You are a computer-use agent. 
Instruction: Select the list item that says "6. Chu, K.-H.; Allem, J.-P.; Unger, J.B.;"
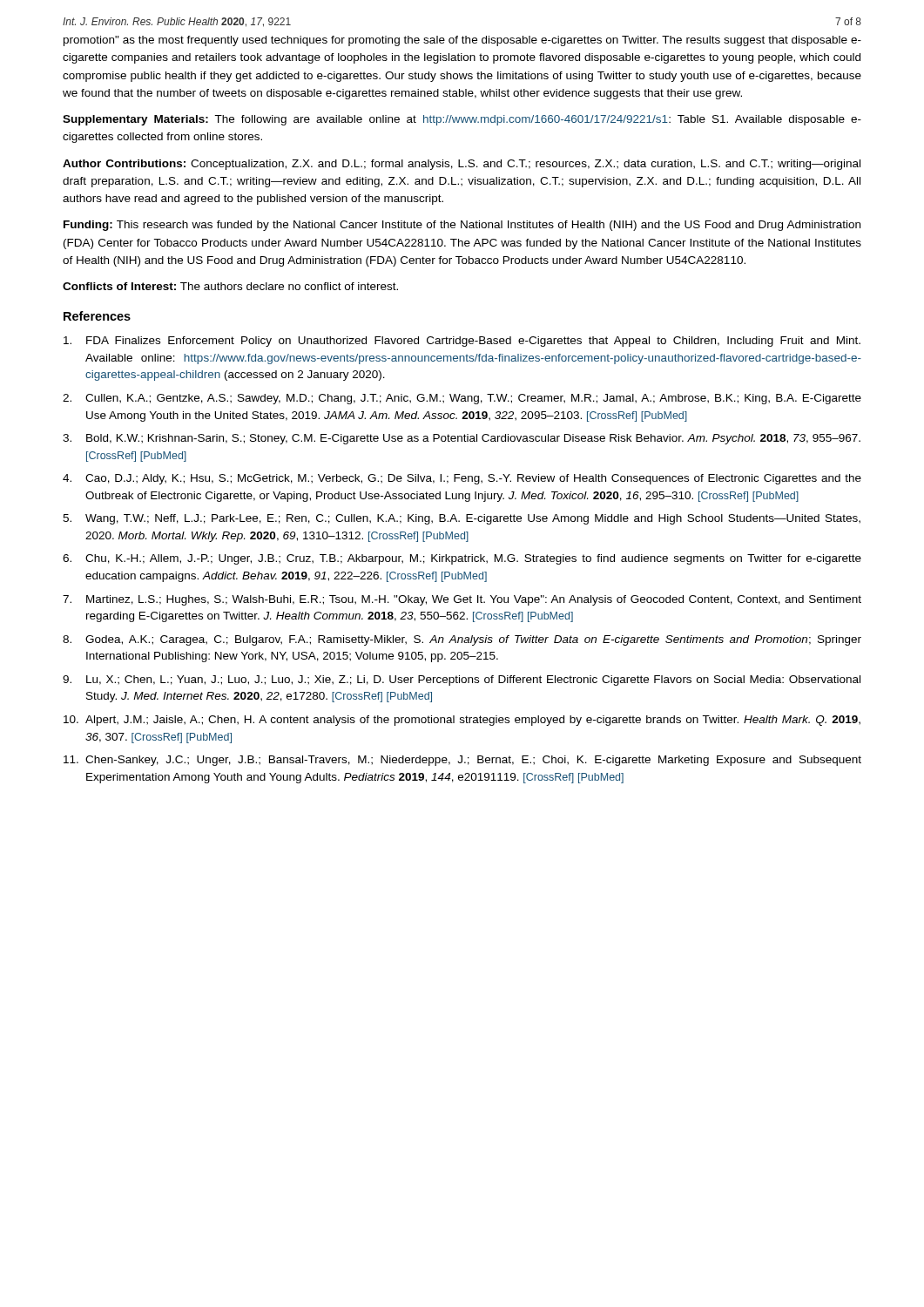tap(462, 567)
